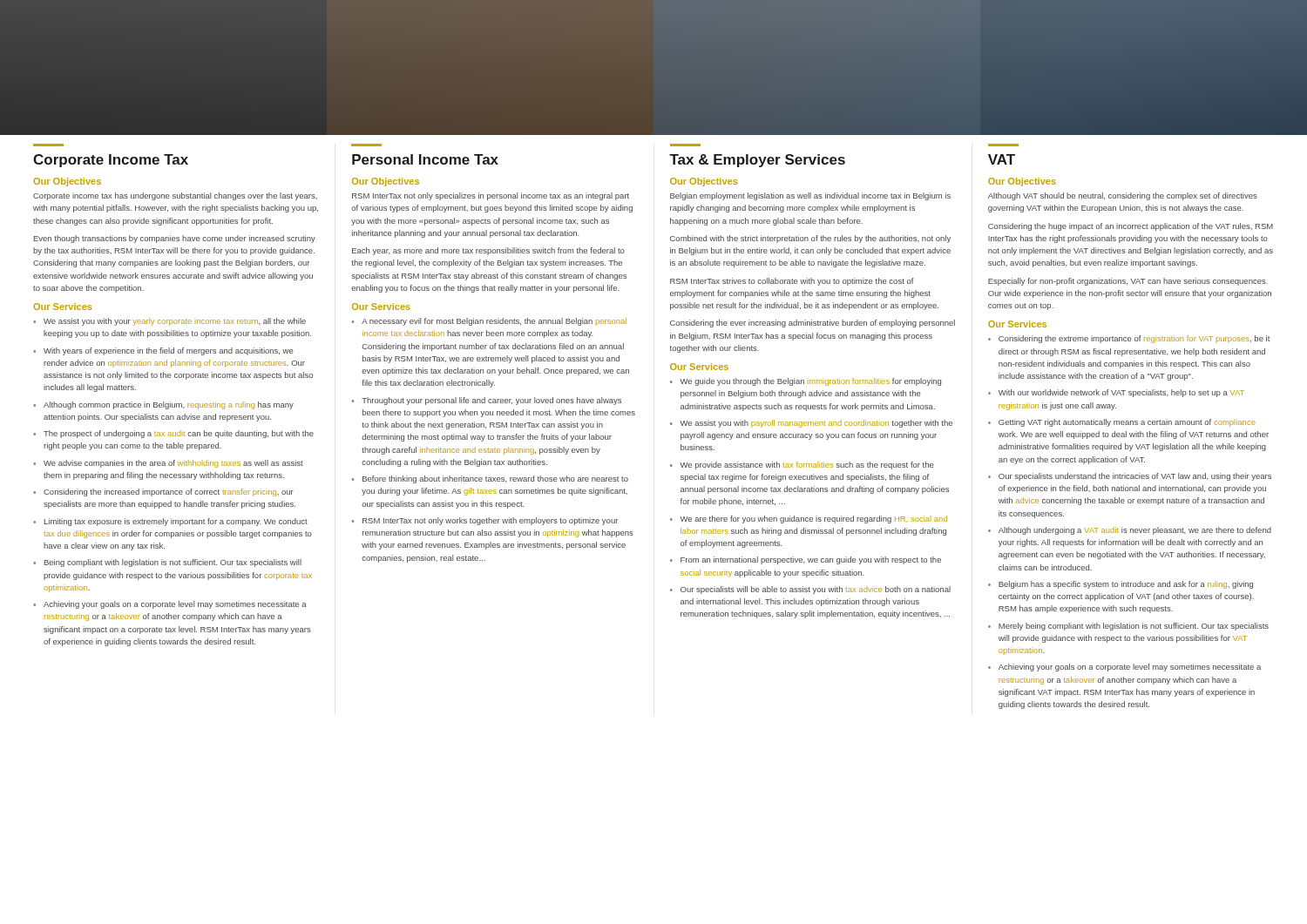The image size is (1307, 924).
Task: Locate the block of text that opens with "Our specialists understand"
Action: (x=1135, y=494)
